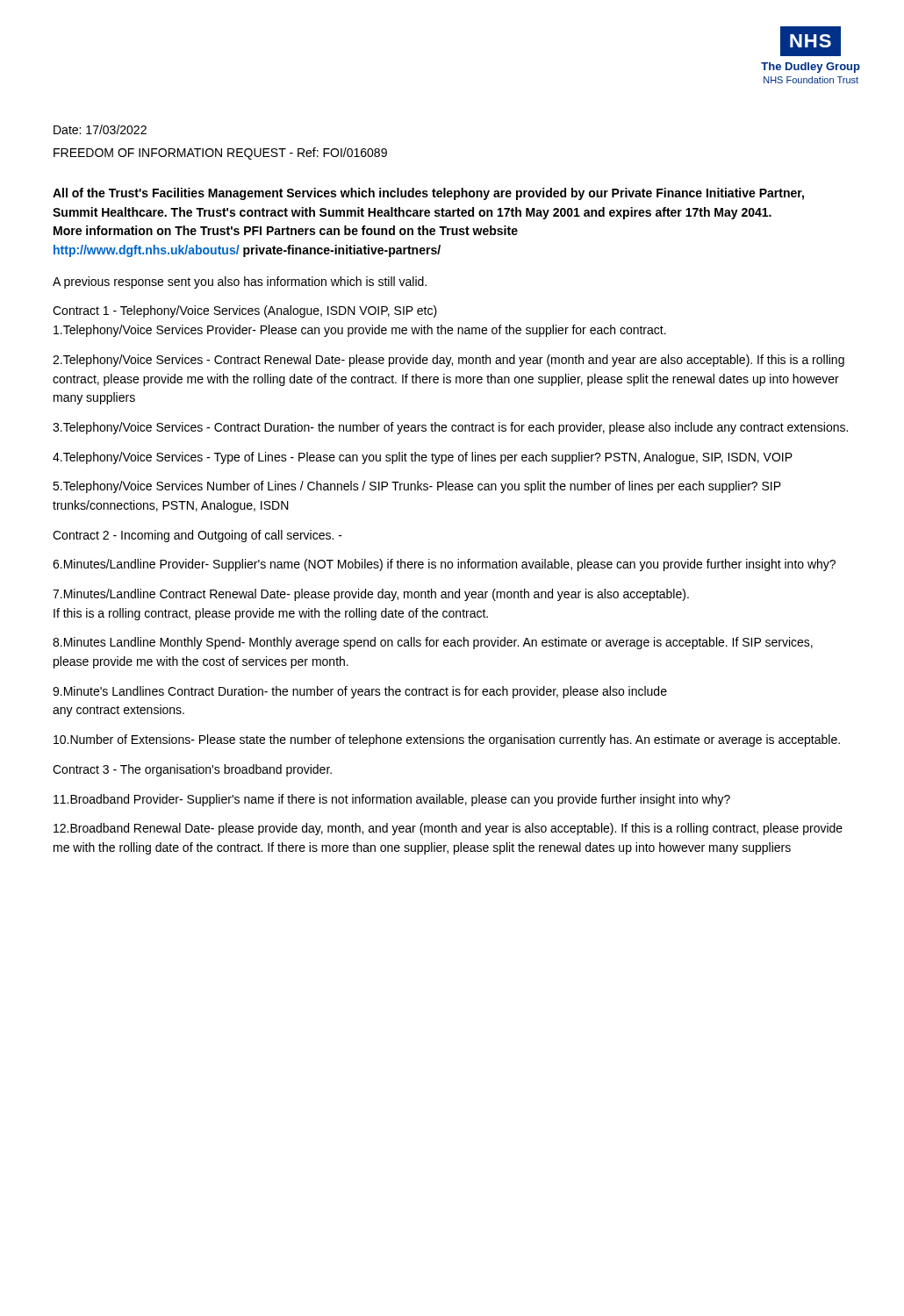
Task: Navigate to the block starting "Contract 1 - Telephony/Voice"
Action: 360,321
